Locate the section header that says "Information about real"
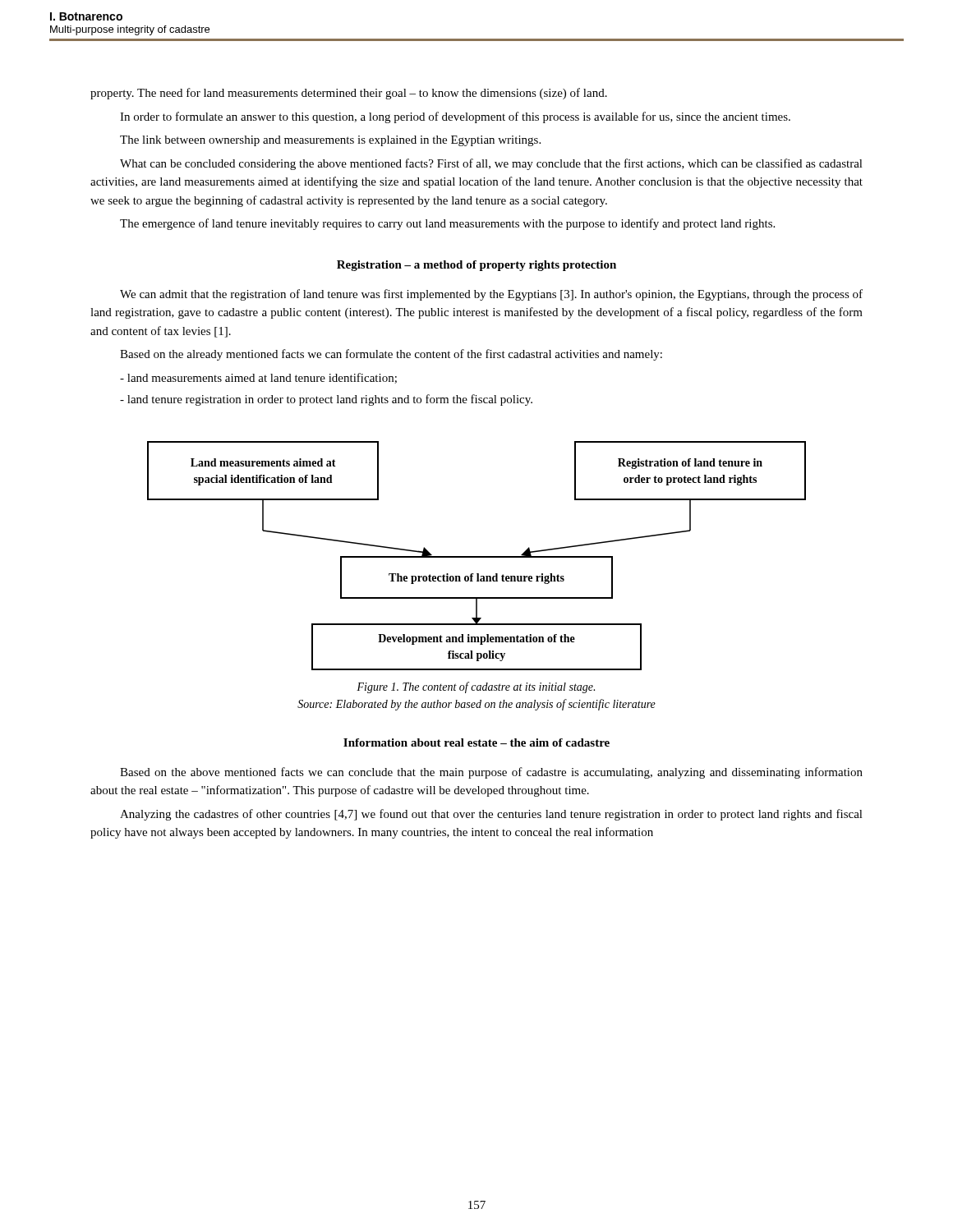This screenshot has height=1232, width=953. coord(476,742)
